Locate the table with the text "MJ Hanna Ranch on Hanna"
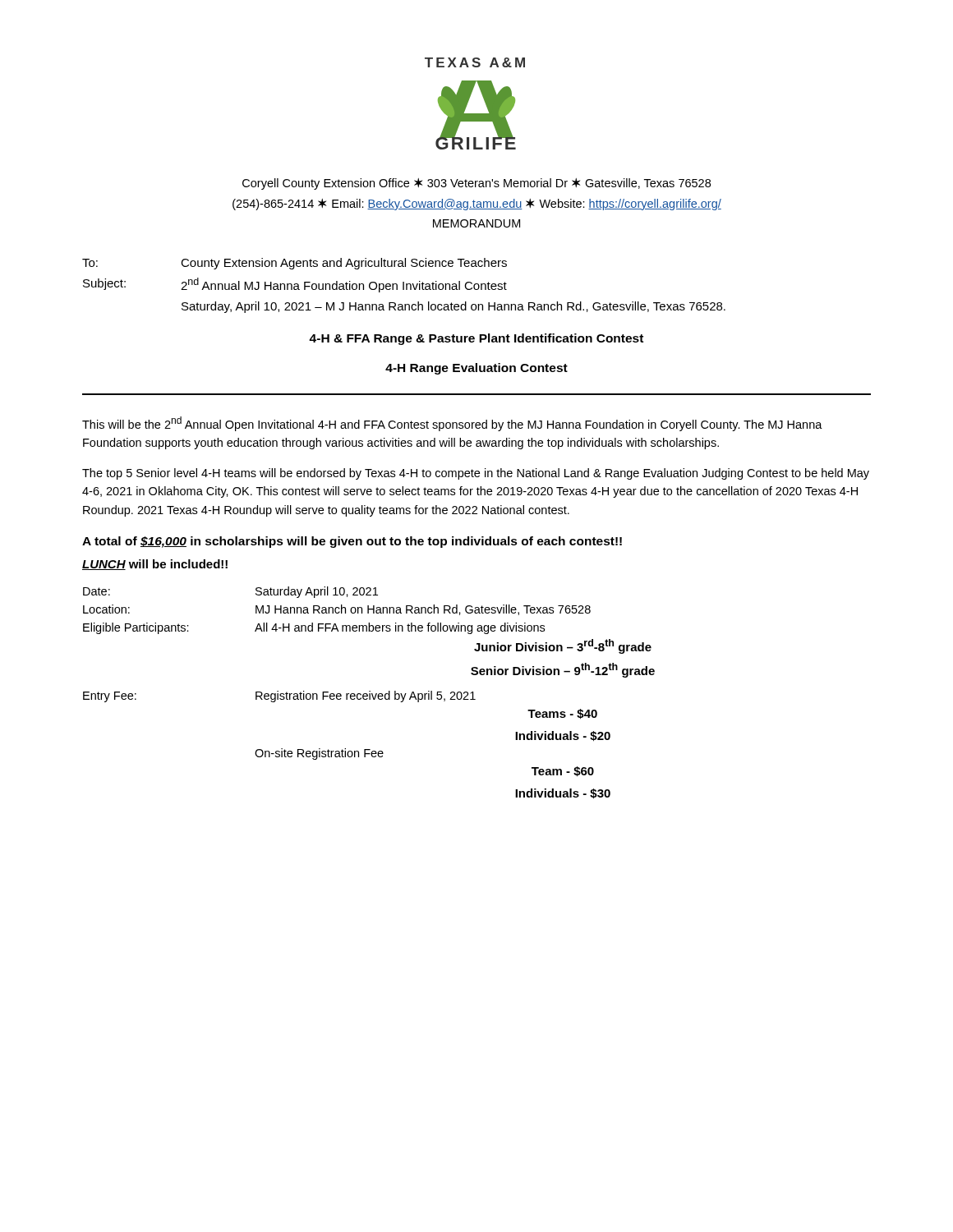 pyautogui.click(x=476, y=694)
